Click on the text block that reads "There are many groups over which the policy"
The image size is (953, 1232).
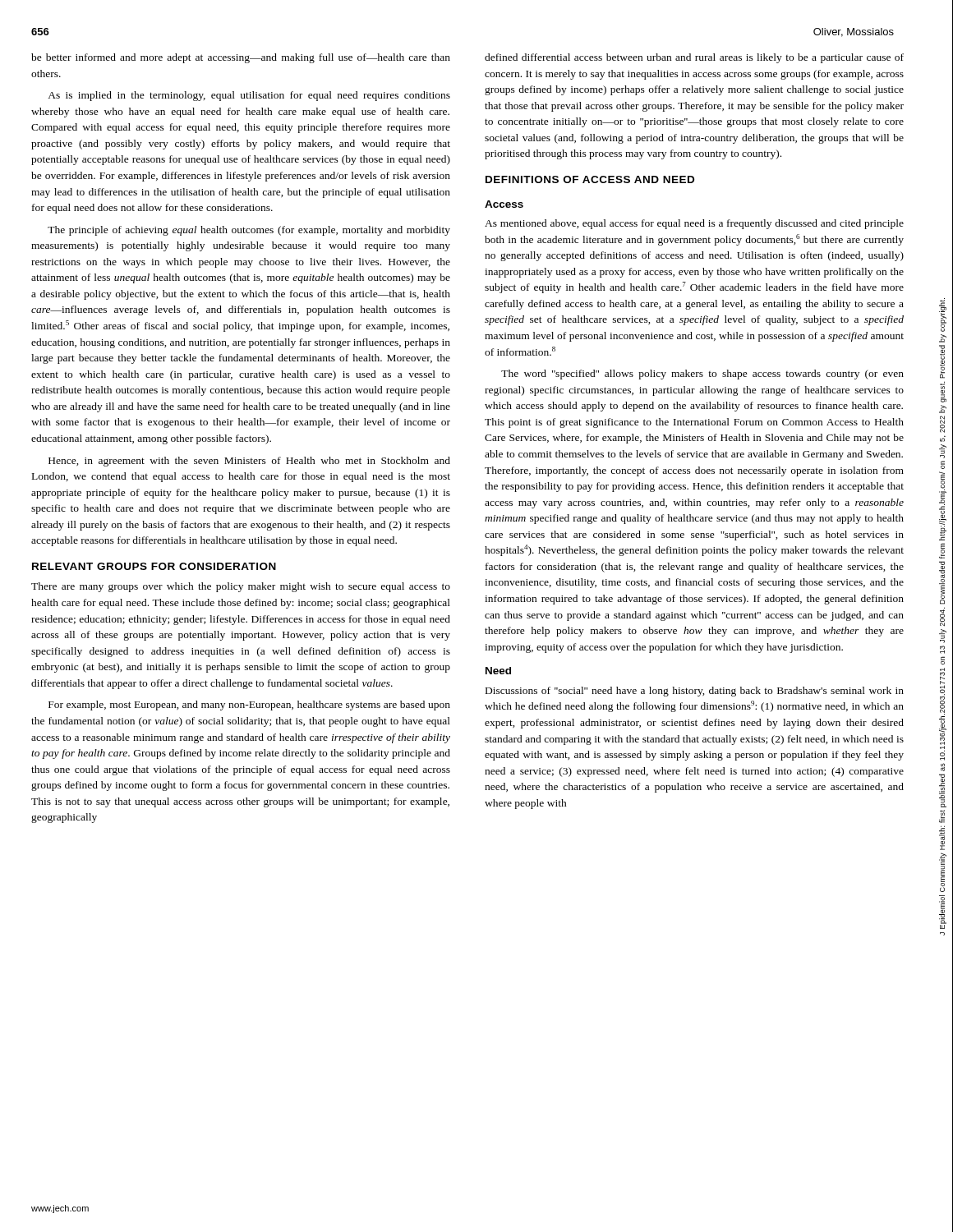tap(241, 702)
